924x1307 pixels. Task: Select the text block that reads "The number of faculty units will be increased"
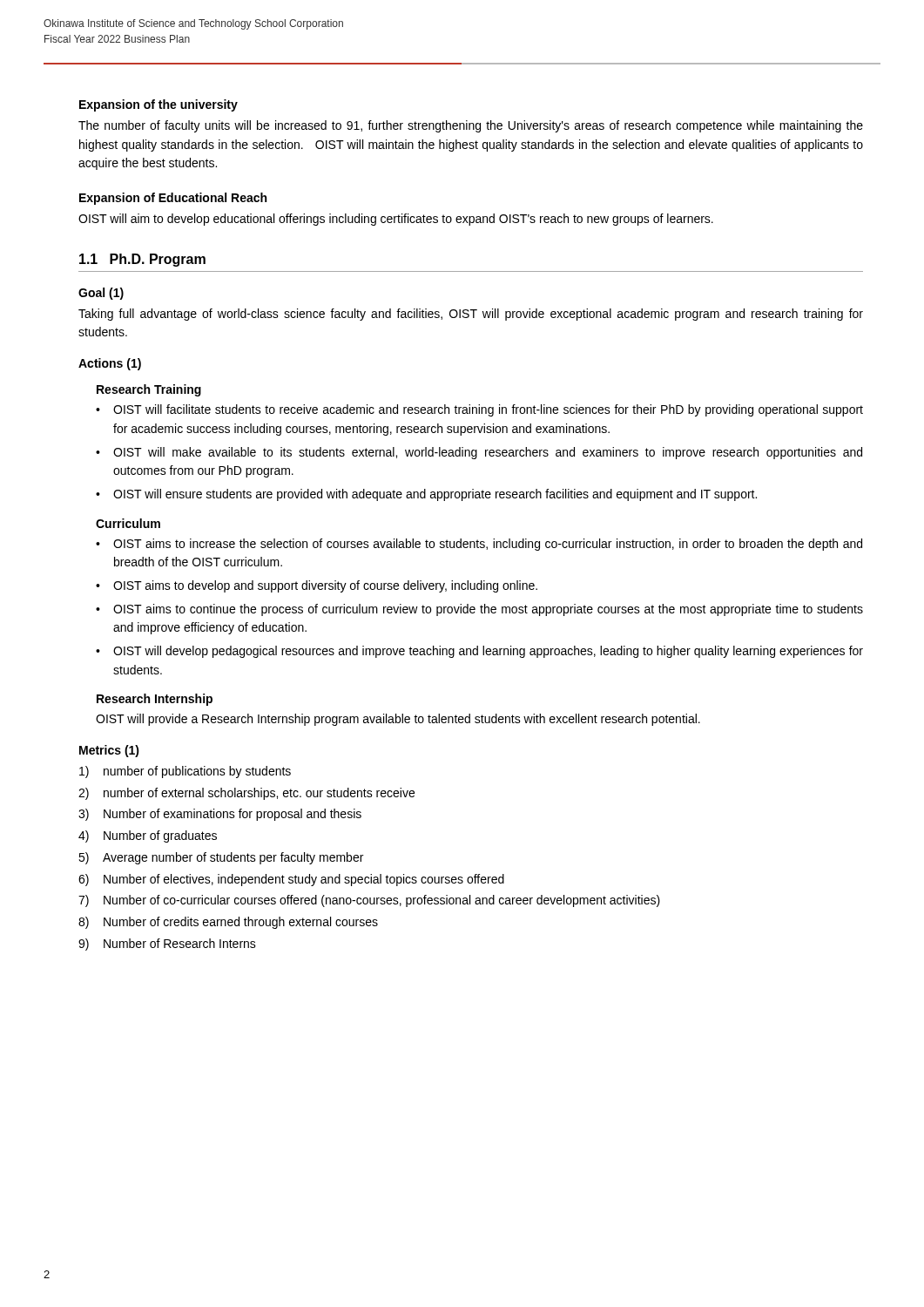[x=471, y=144]
